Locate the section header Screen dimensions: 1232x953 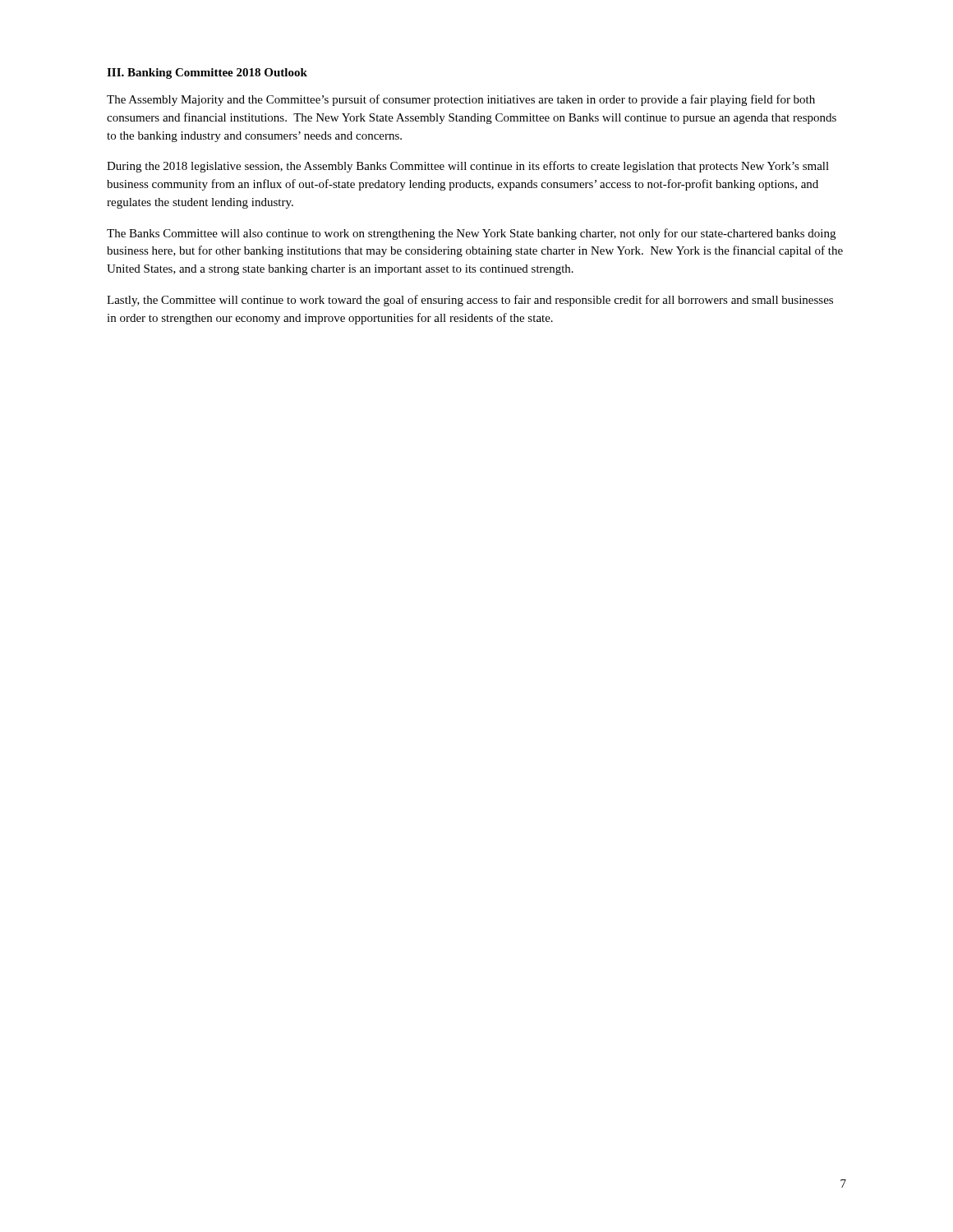pos(207,72)
